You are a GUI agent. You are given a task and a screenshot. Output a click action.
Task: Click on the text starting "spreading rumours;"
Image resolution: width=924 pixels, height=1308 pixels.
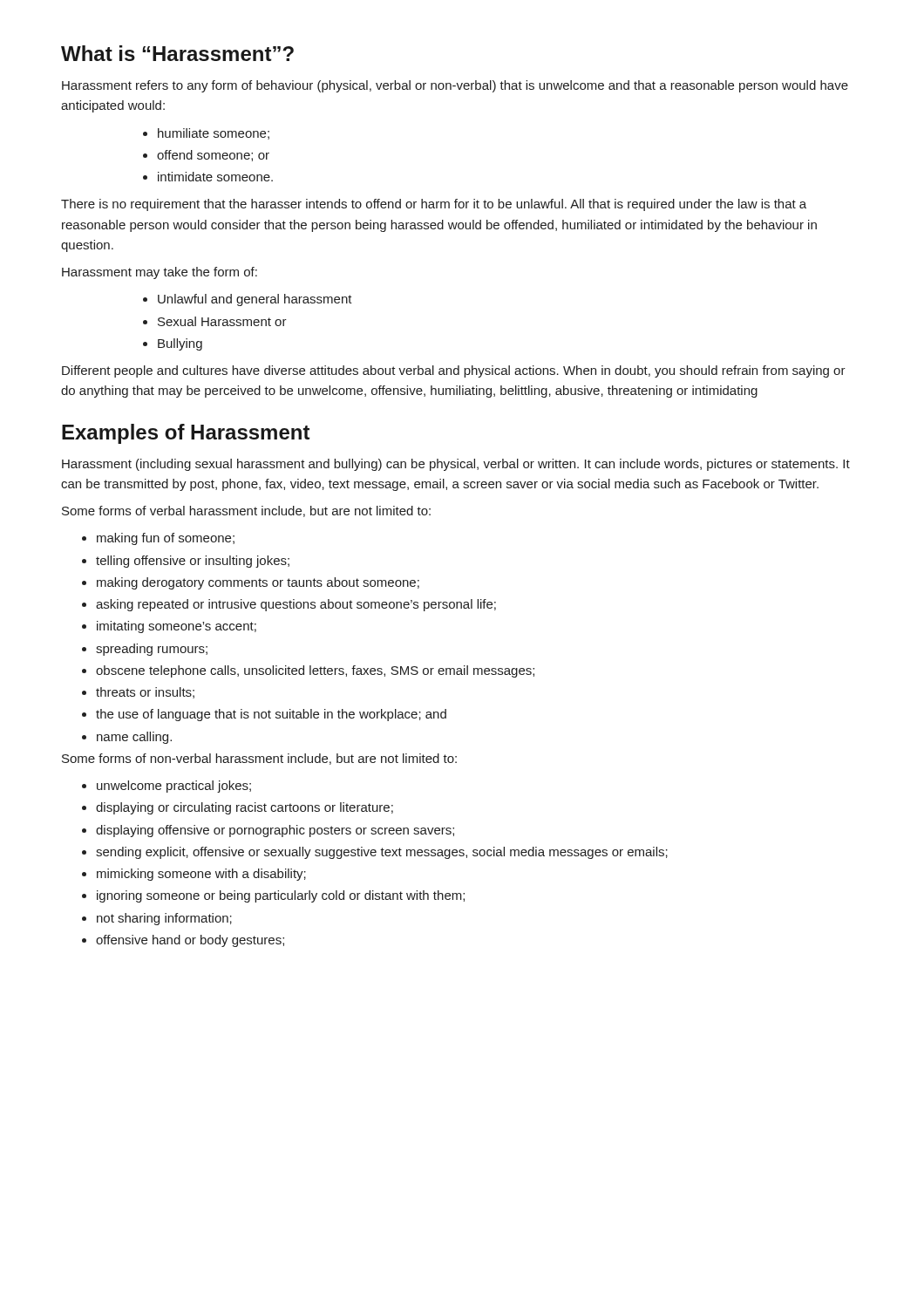(152, 648)
